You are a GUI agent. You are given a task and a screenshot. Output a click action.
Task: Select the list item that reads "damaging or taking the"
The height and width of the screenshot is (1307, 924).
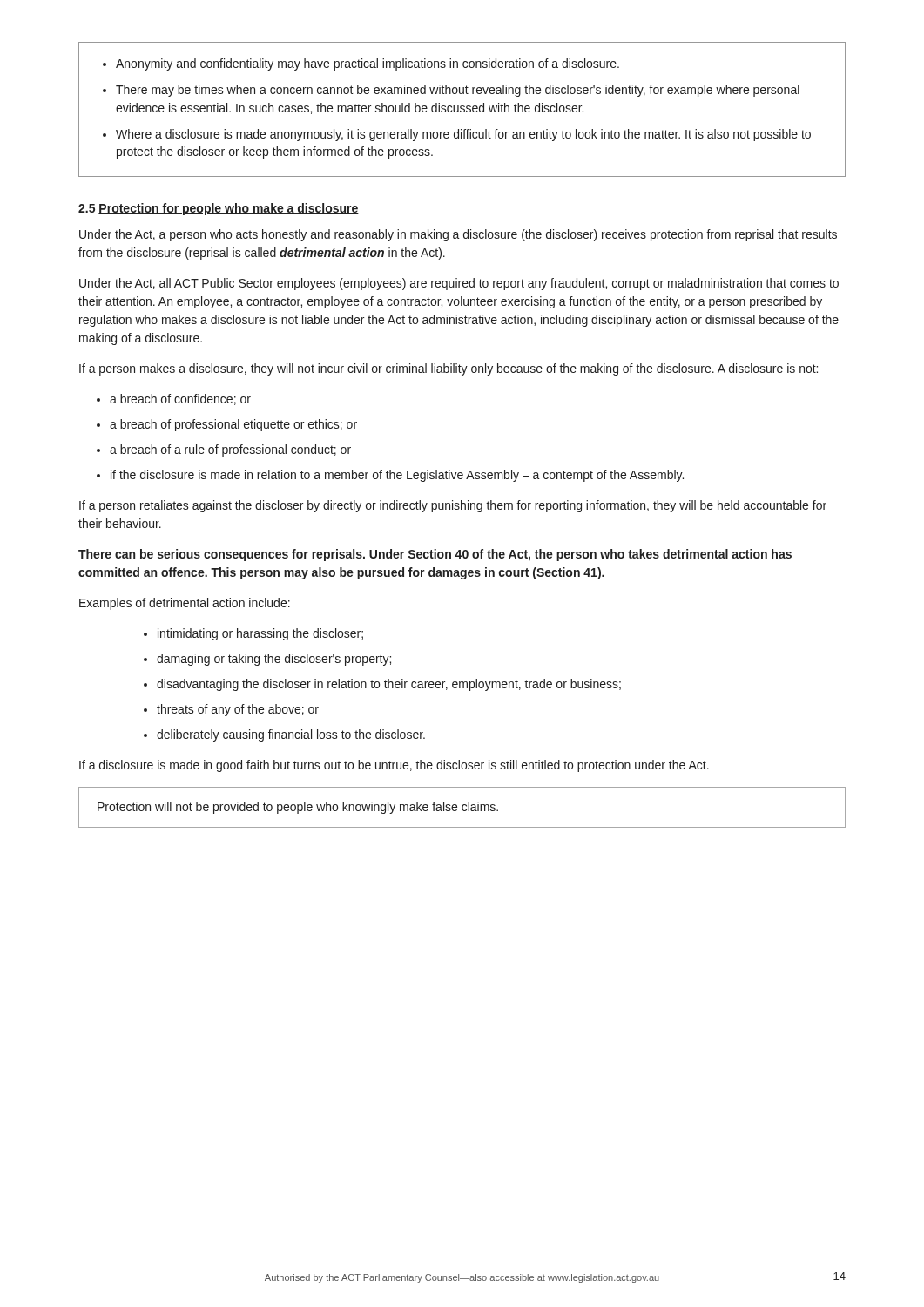tap(275, 659)
